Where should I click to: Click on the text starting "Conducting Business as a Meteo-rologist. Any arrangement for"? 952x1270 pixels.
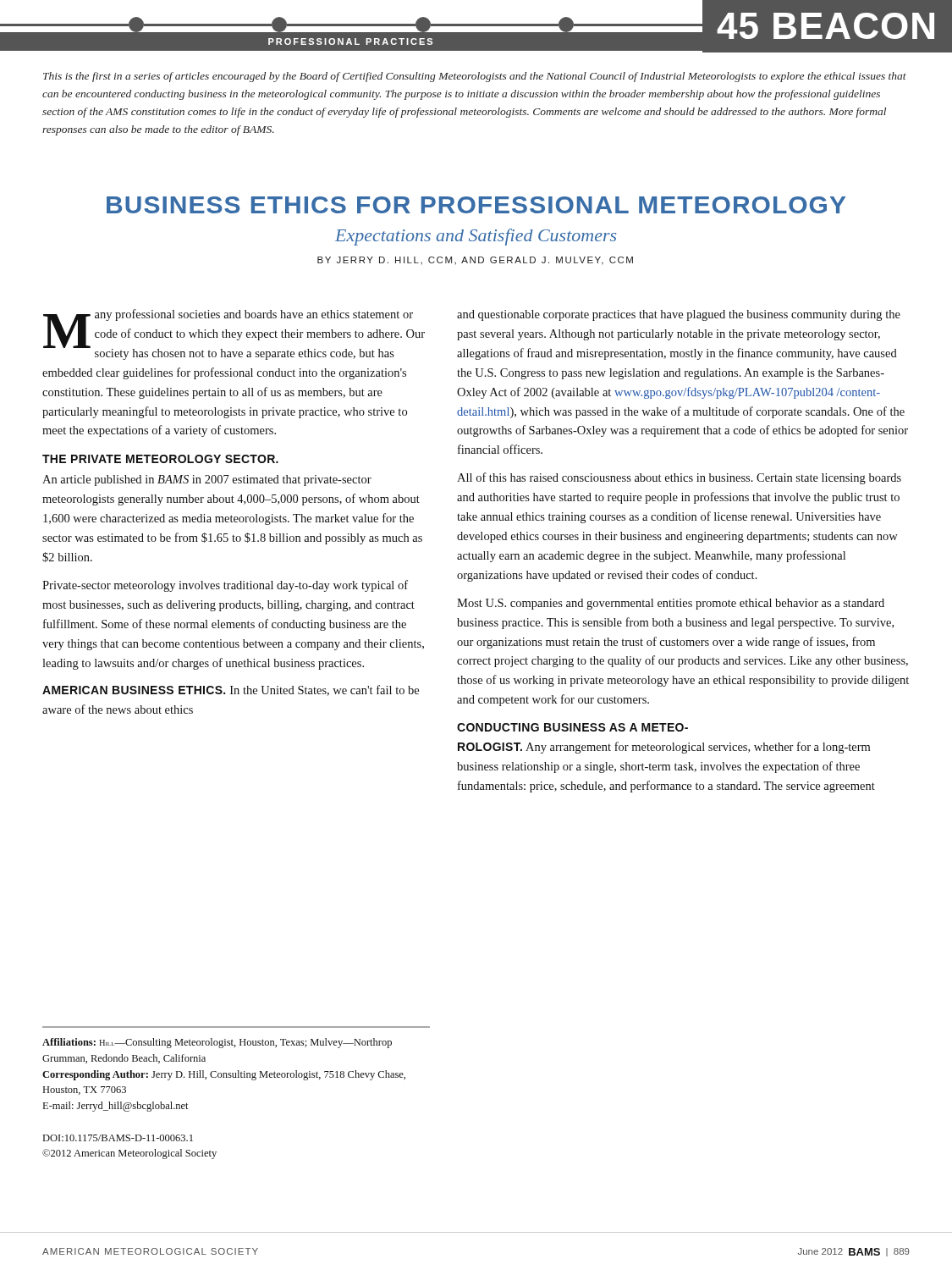coord(666,756)
